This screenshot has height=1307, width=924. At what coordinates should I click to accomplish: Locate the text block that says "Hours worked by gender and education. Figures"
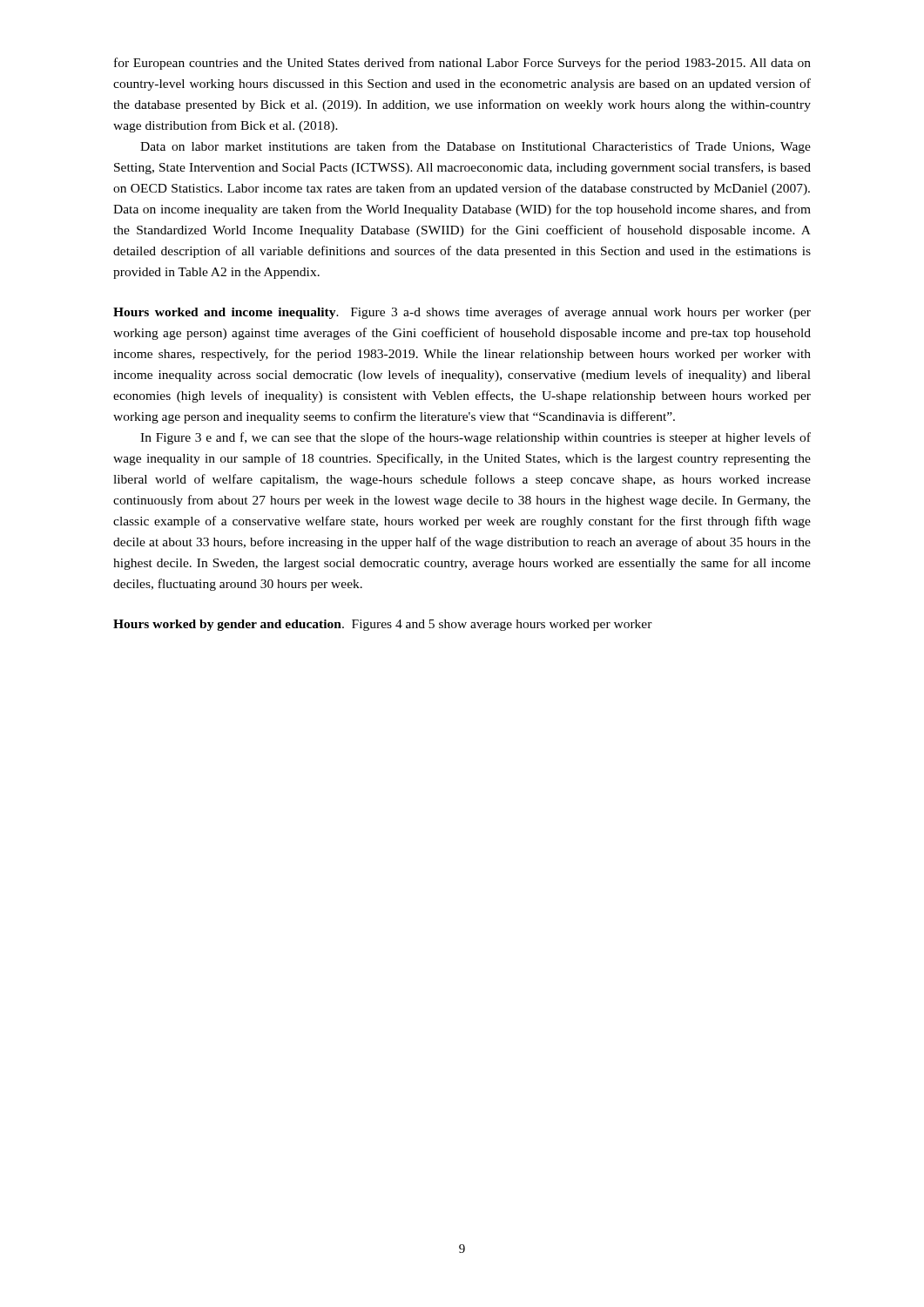coord(462,624)
